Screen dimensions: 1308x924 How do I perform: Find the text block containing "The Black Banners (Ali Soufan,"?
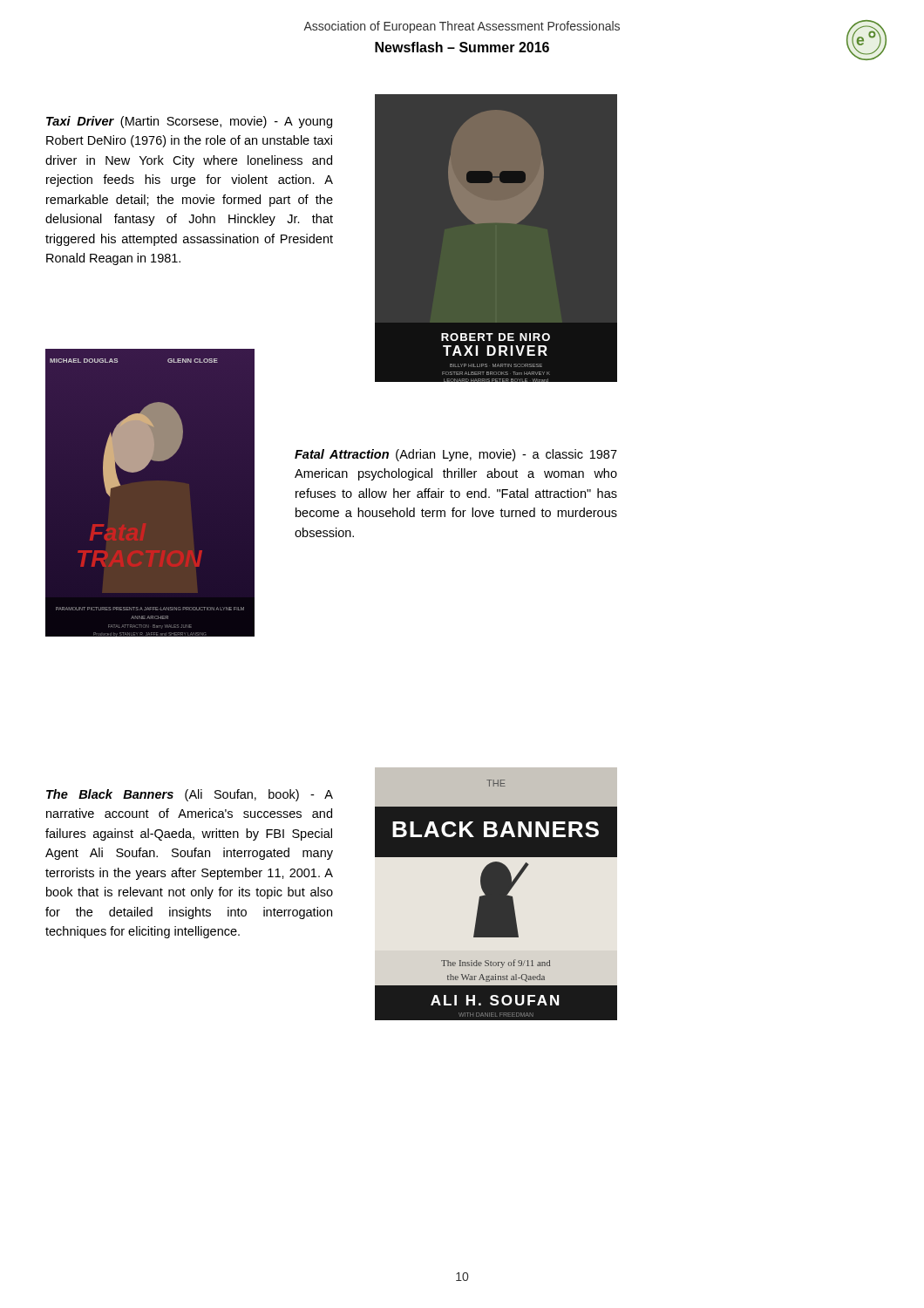pyautogui.click(x=189, y=863)
